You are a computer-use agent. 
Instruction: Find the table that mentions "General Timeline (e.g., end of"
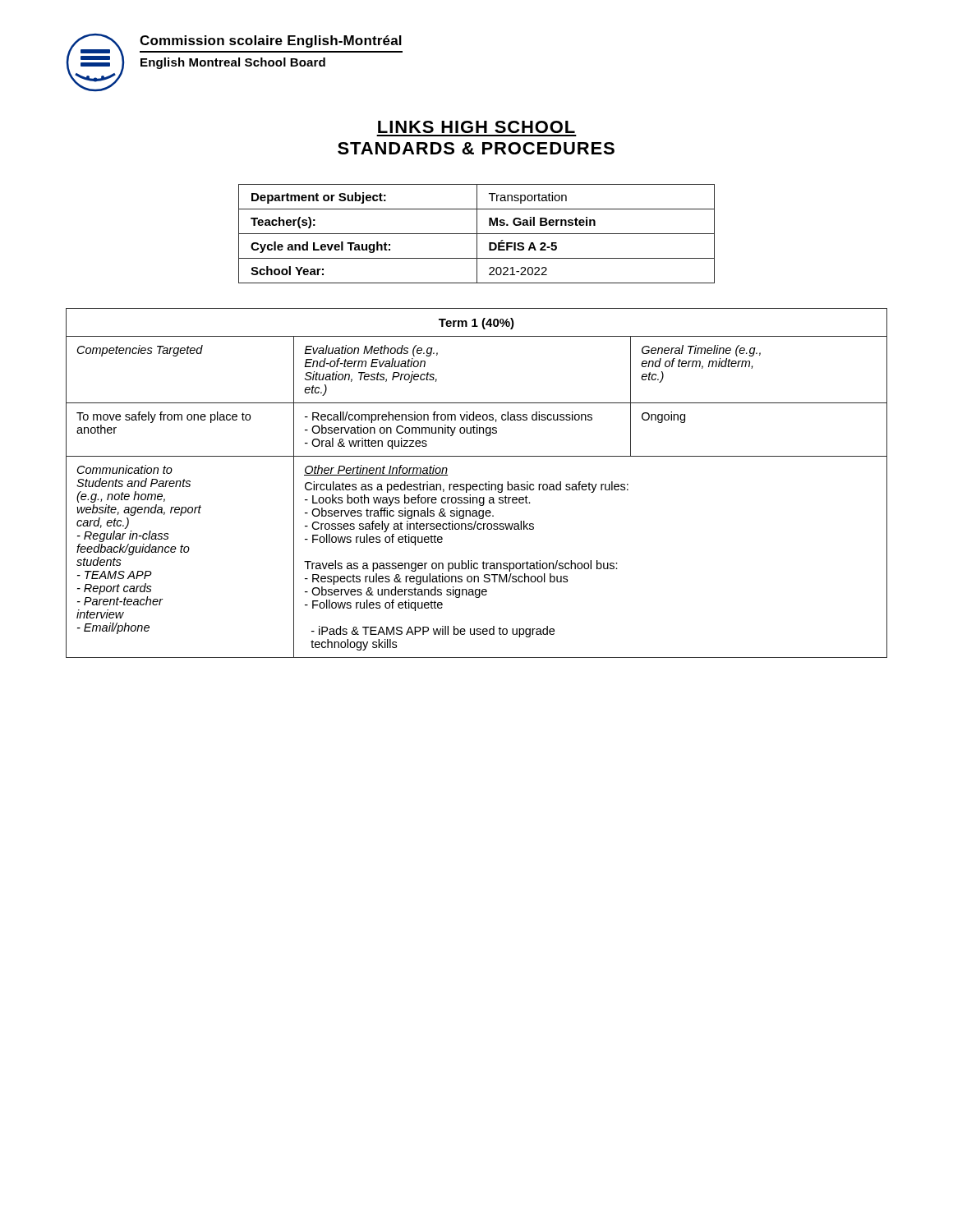pos(476,483)
